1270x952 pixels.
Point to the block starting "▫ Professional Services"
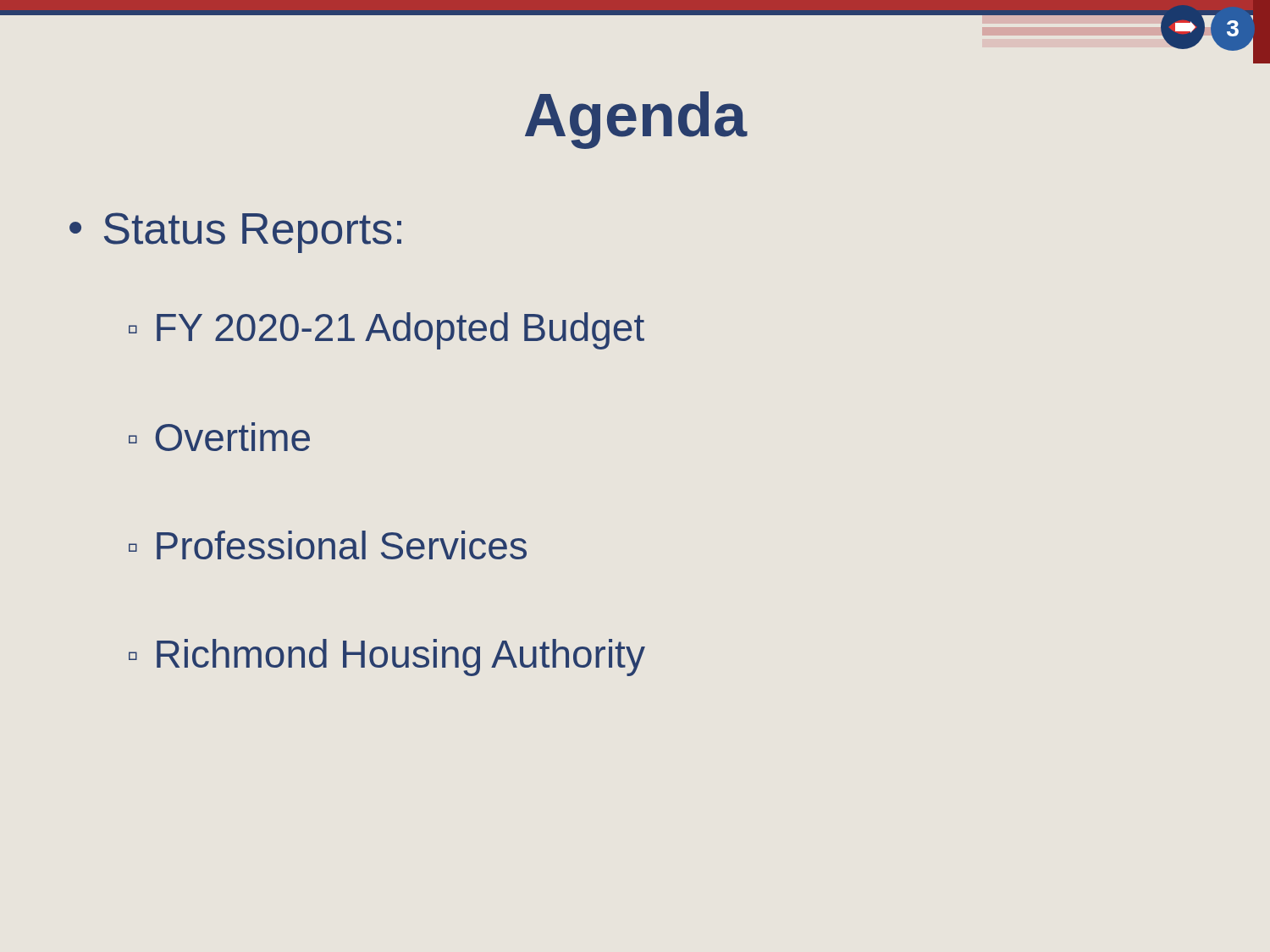pos(328,546)
